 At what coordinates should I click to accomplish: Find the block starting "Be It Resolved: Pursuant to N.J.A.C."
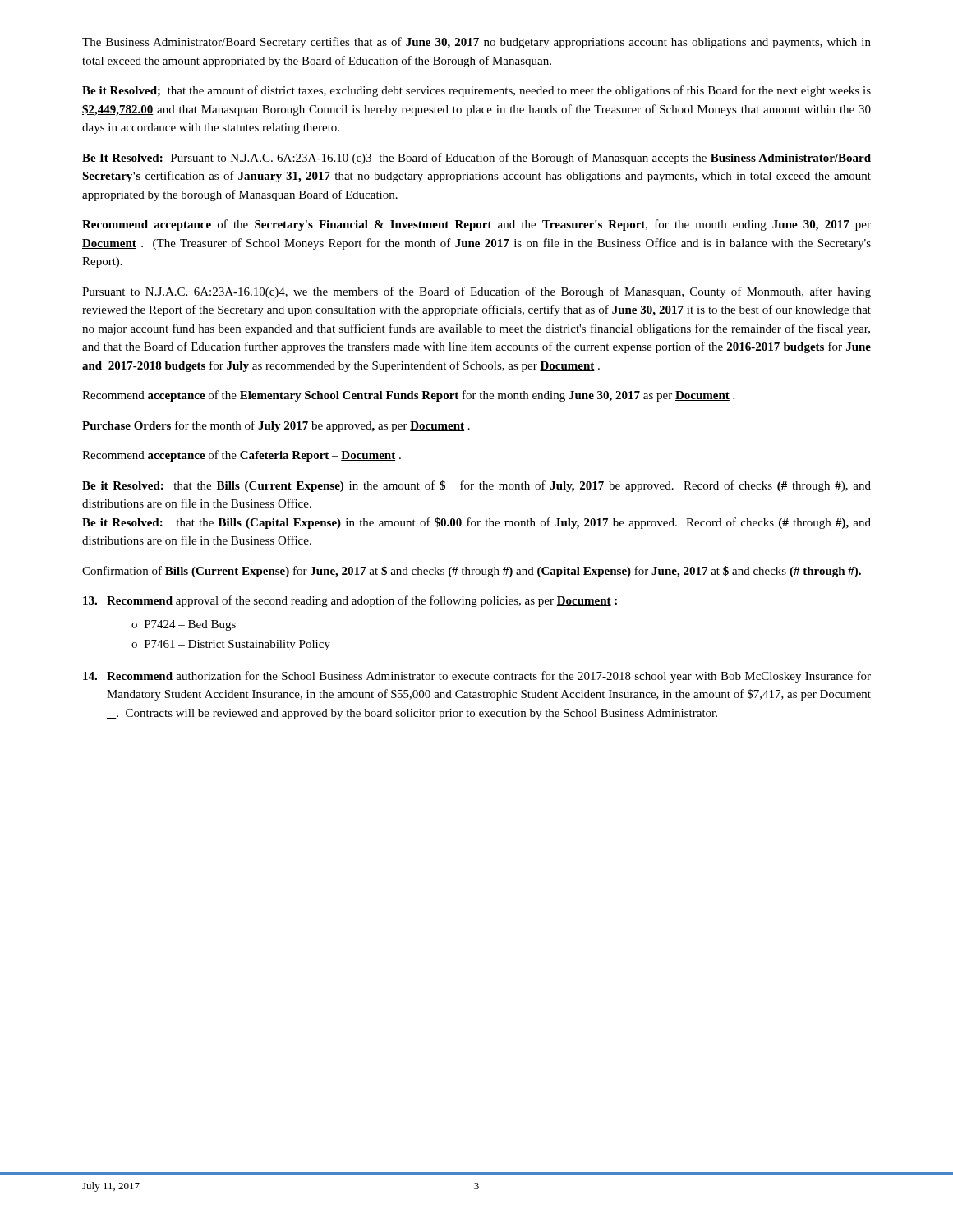tap(476, 176)
